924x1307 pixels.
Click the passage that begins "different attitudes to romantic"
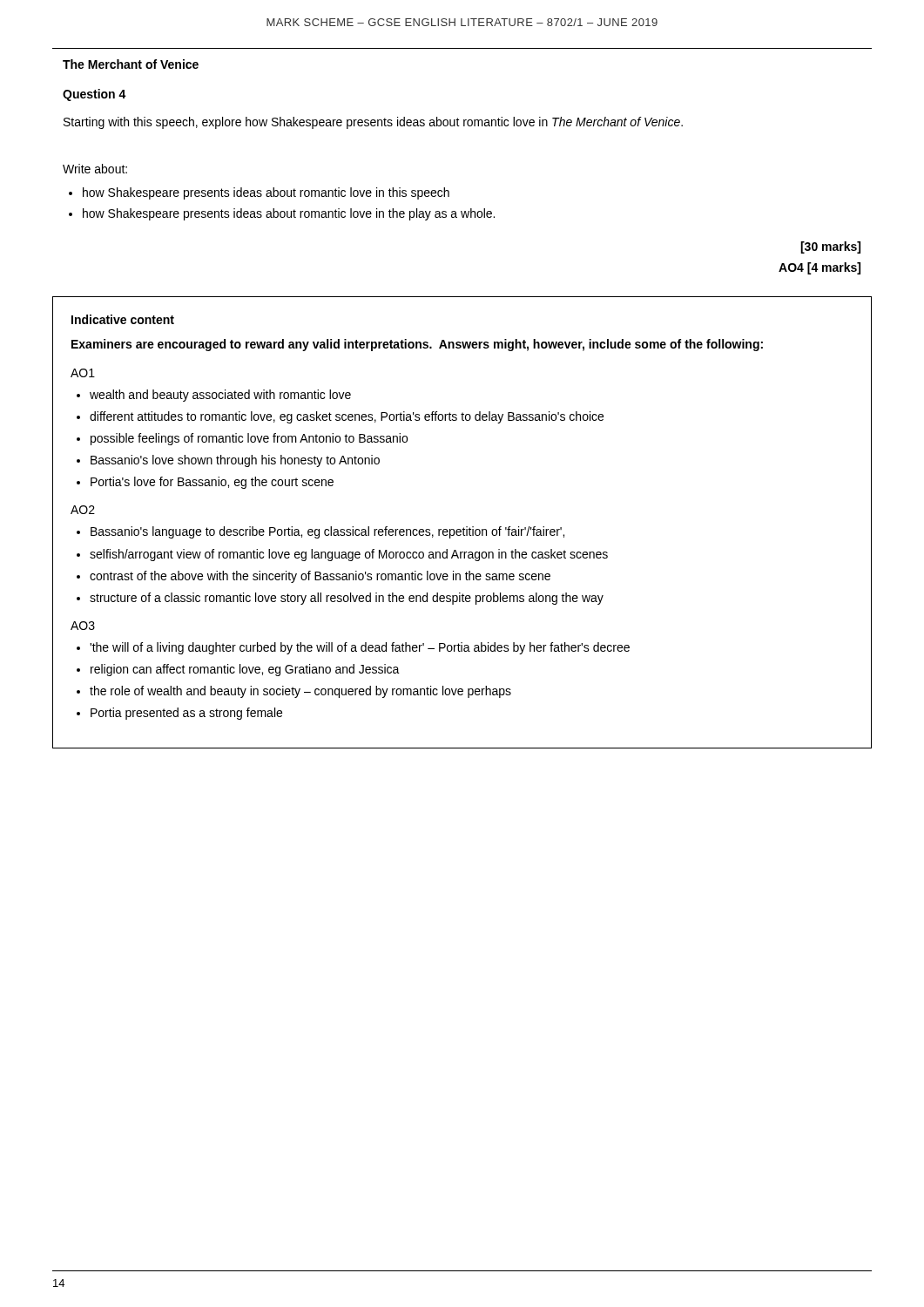[x=347, y=417]
